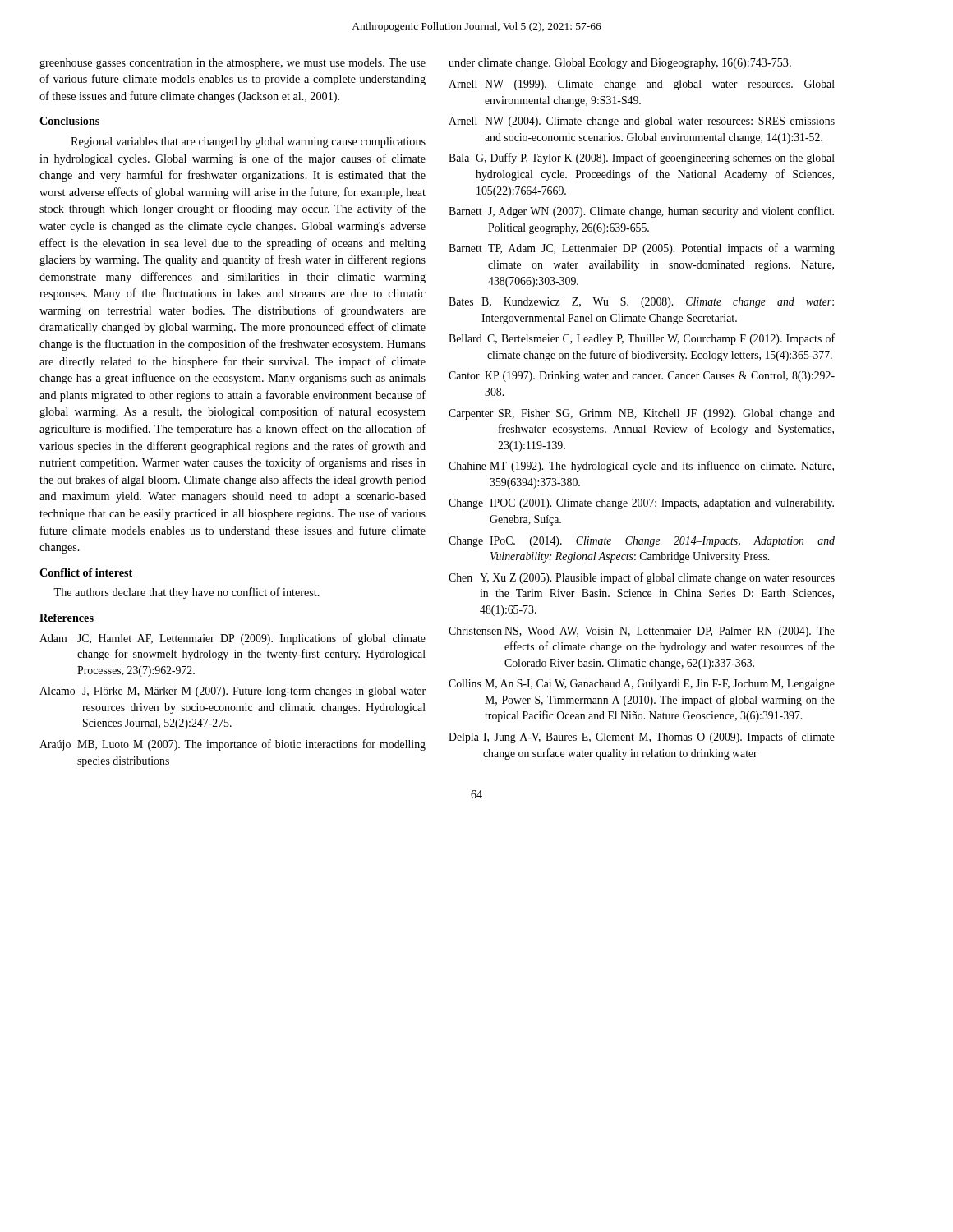
Task: Click on the list item with the text "Chahine MT (1992). The hydrological"
Action: coord(642,475)
